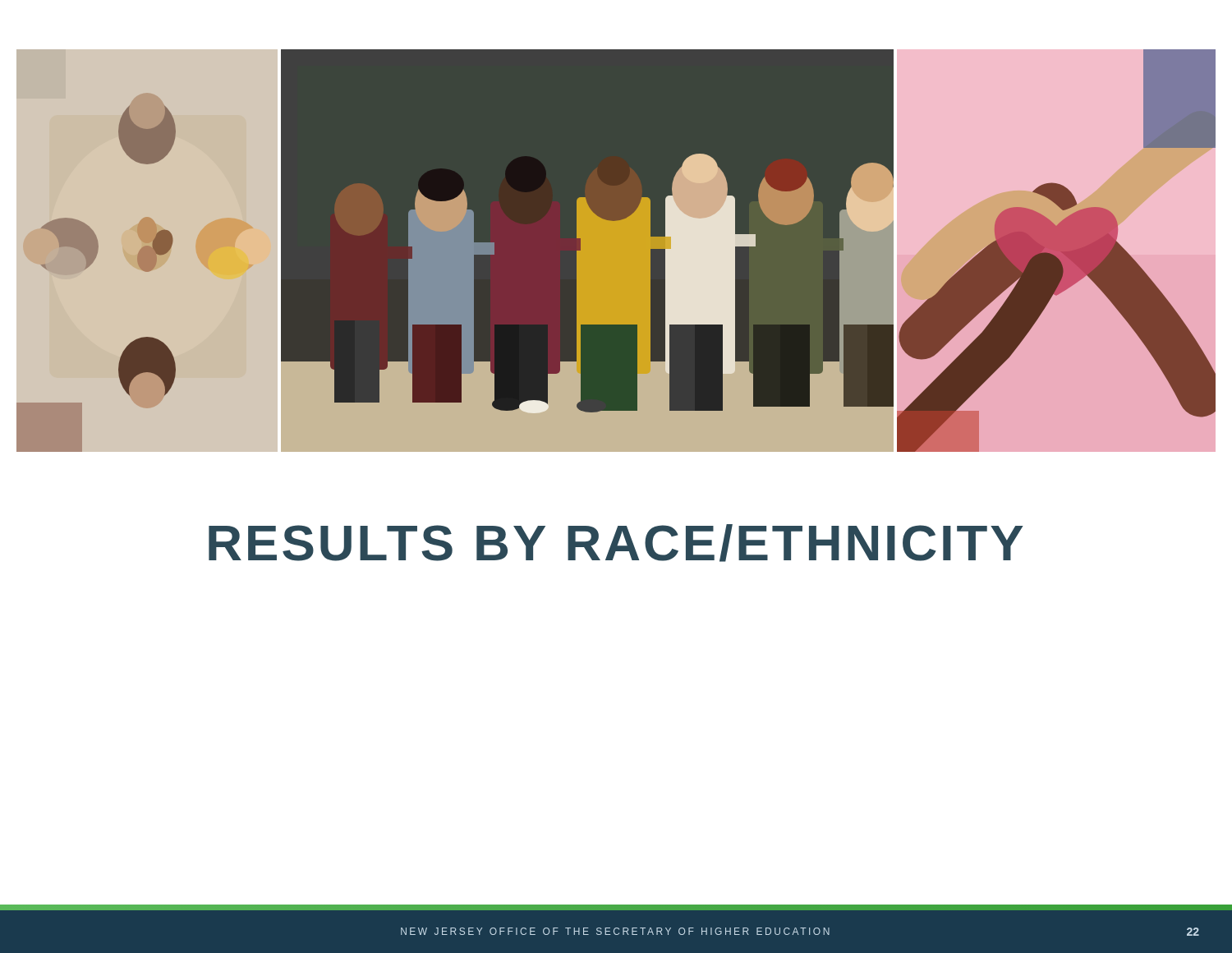Locate the photo
Image resolution: width=1232 pixels, height=953 pixels.
pos(616,251)
